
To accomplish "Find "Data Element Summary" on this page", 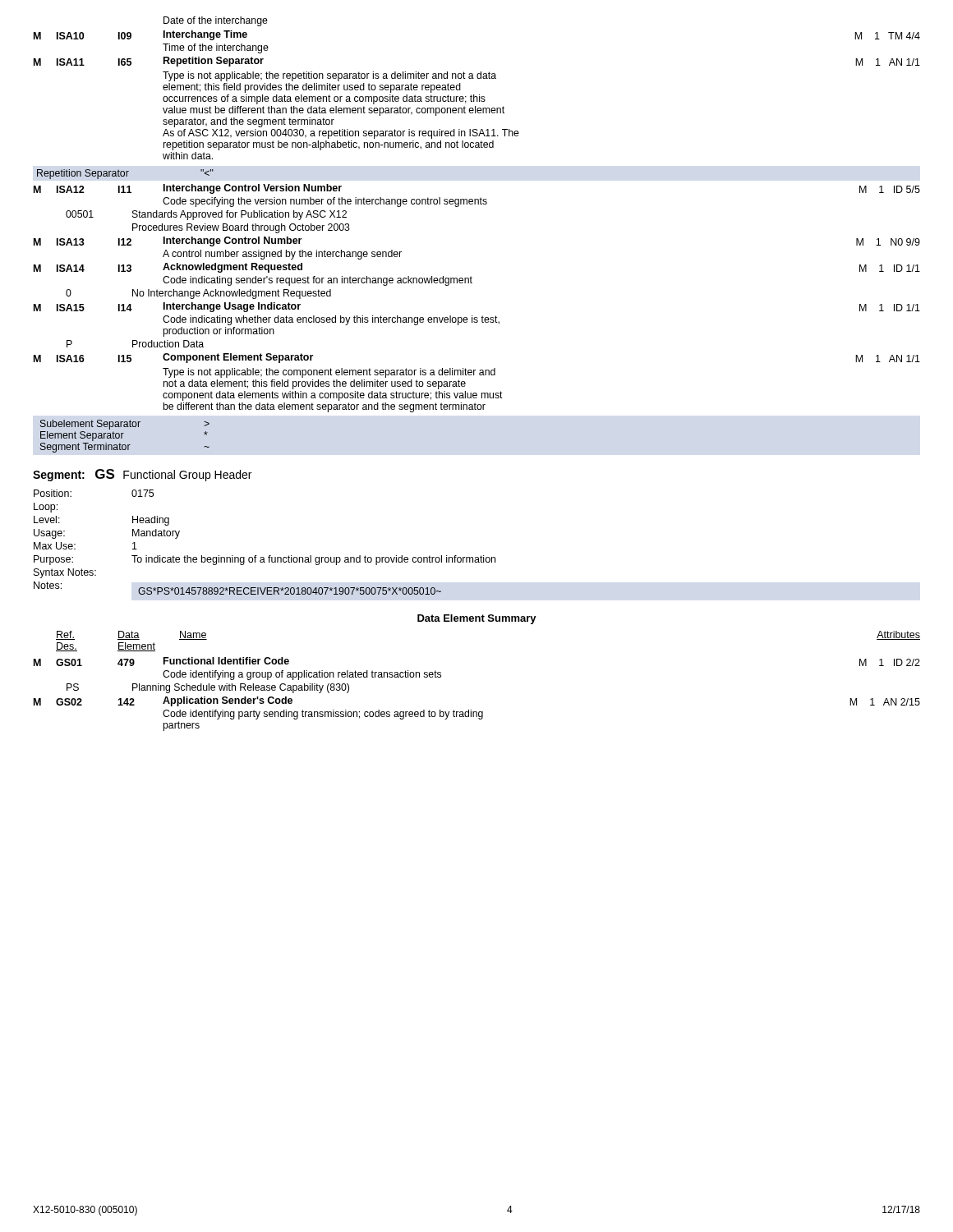I will 476,618.
